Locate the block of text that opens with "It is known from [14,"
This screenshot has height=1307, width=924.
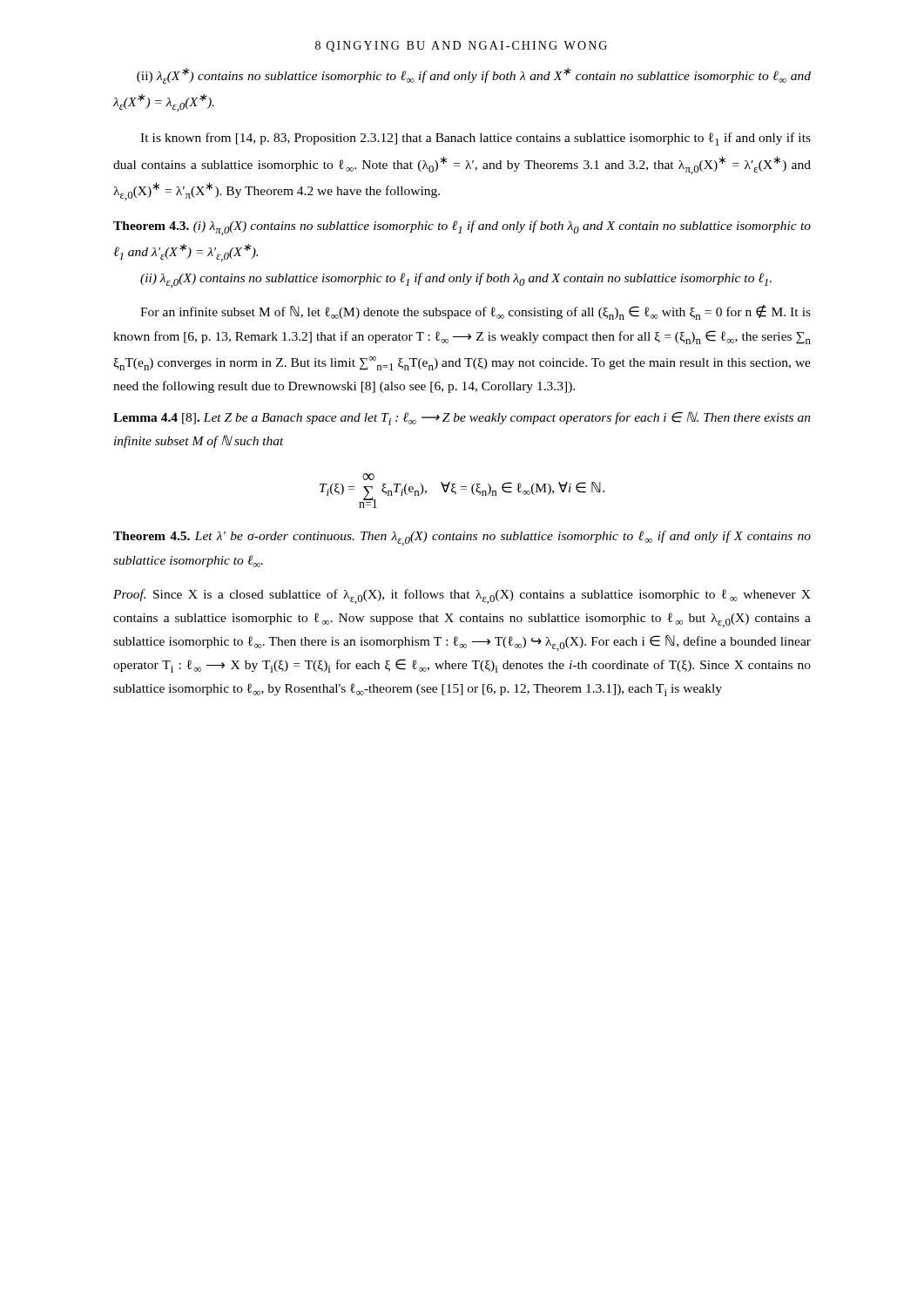tap(462, 166)
